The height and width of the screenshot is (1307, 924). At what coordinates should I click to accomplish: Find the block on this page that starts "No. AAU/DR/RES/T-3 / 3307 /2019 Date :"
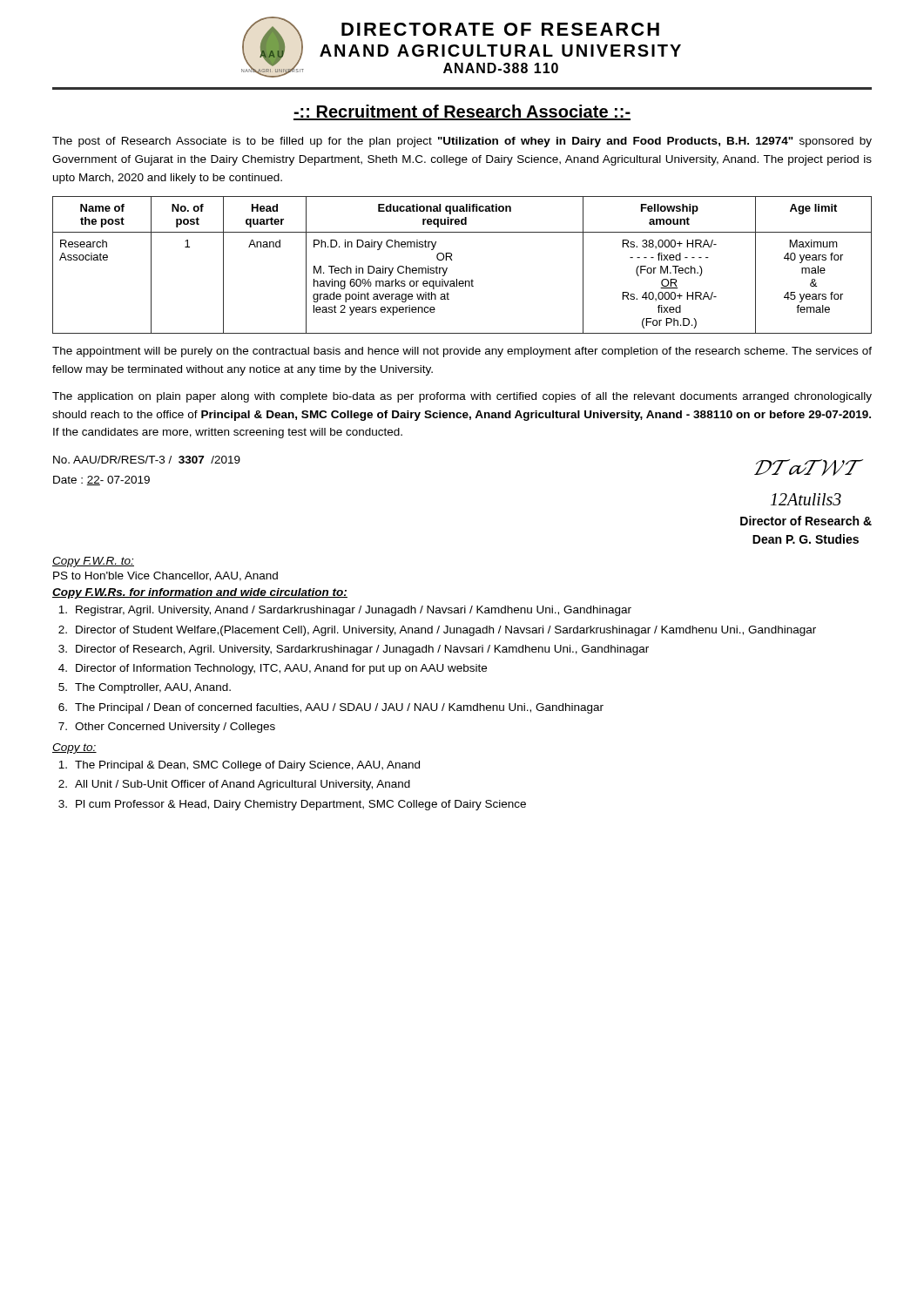pos(146,470)
